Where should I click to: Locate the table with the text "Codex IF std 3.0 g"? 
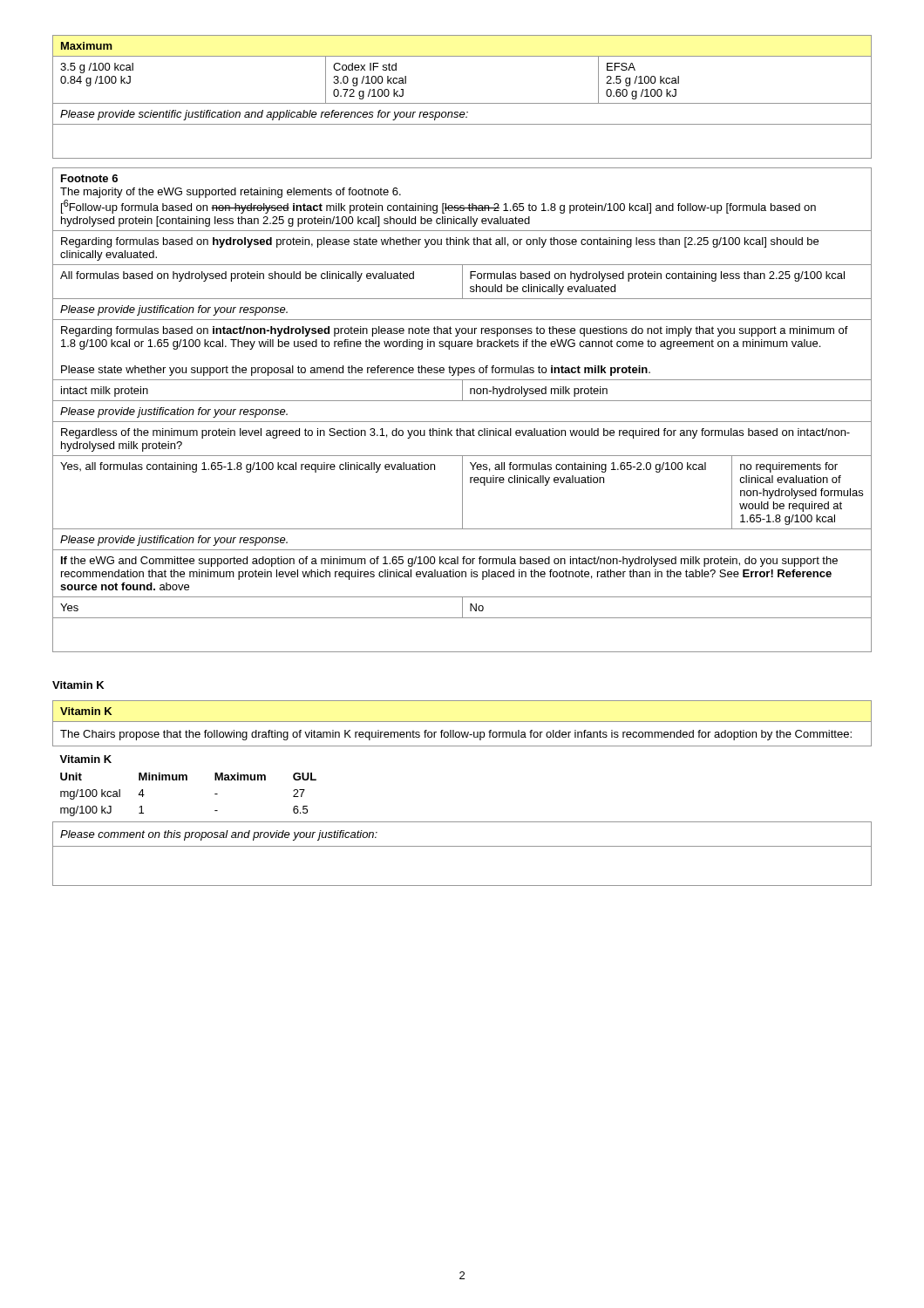click(462, 97)
